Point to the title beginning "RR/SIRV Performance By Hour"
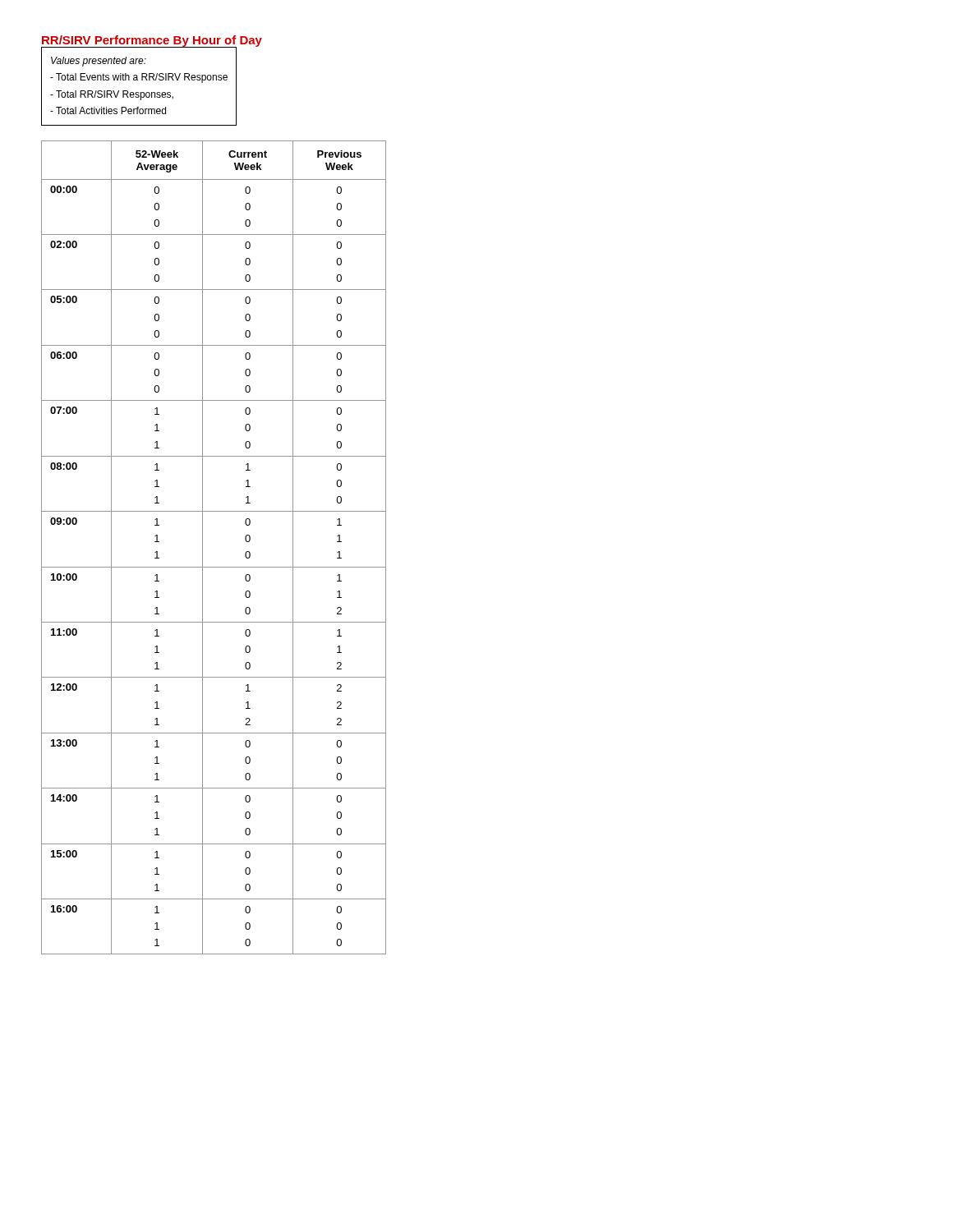The height and width of the screenshot is (1232, 953). pos(152,40)
